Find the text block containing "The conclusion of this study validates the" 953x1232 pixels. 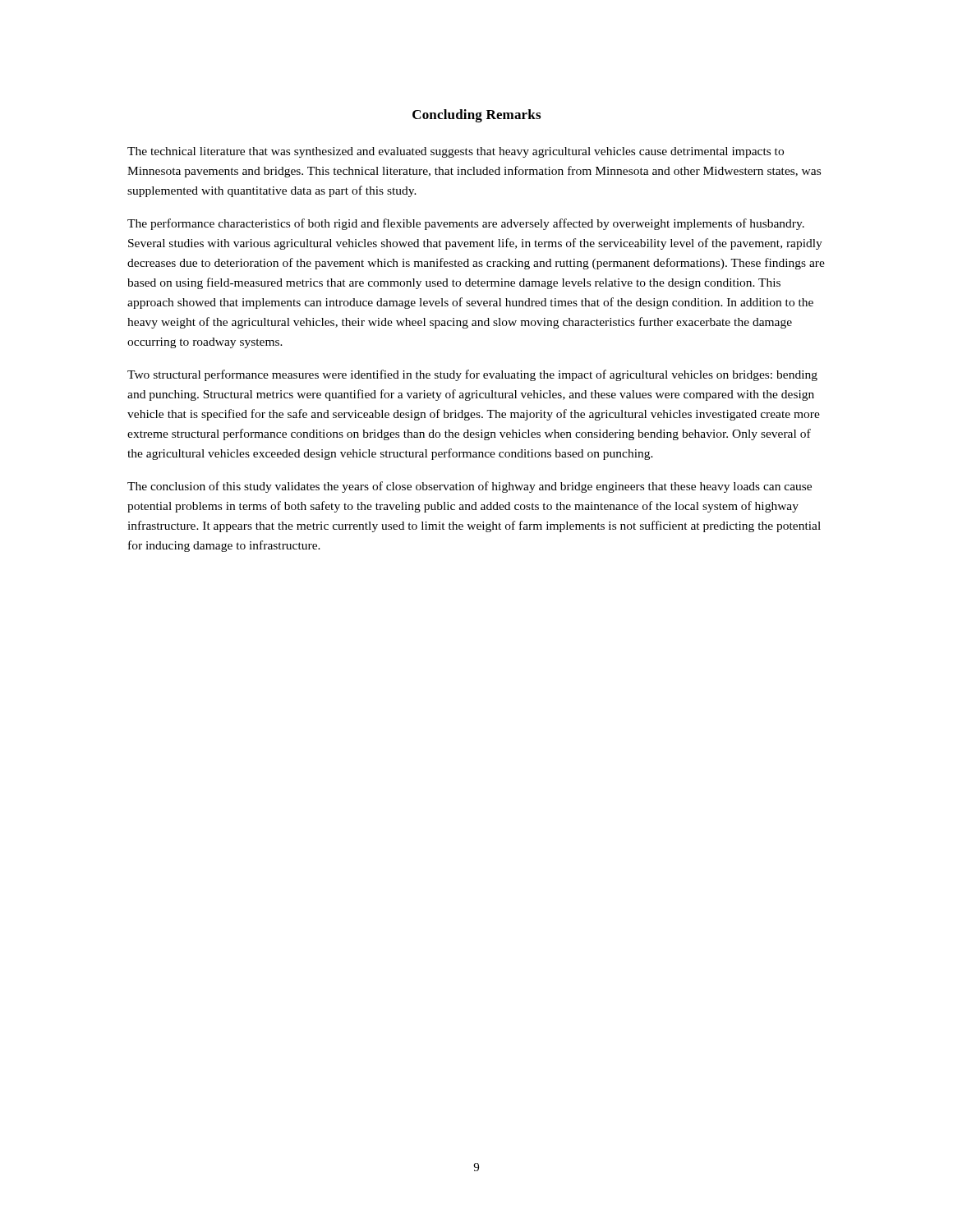tap(474, 516)
